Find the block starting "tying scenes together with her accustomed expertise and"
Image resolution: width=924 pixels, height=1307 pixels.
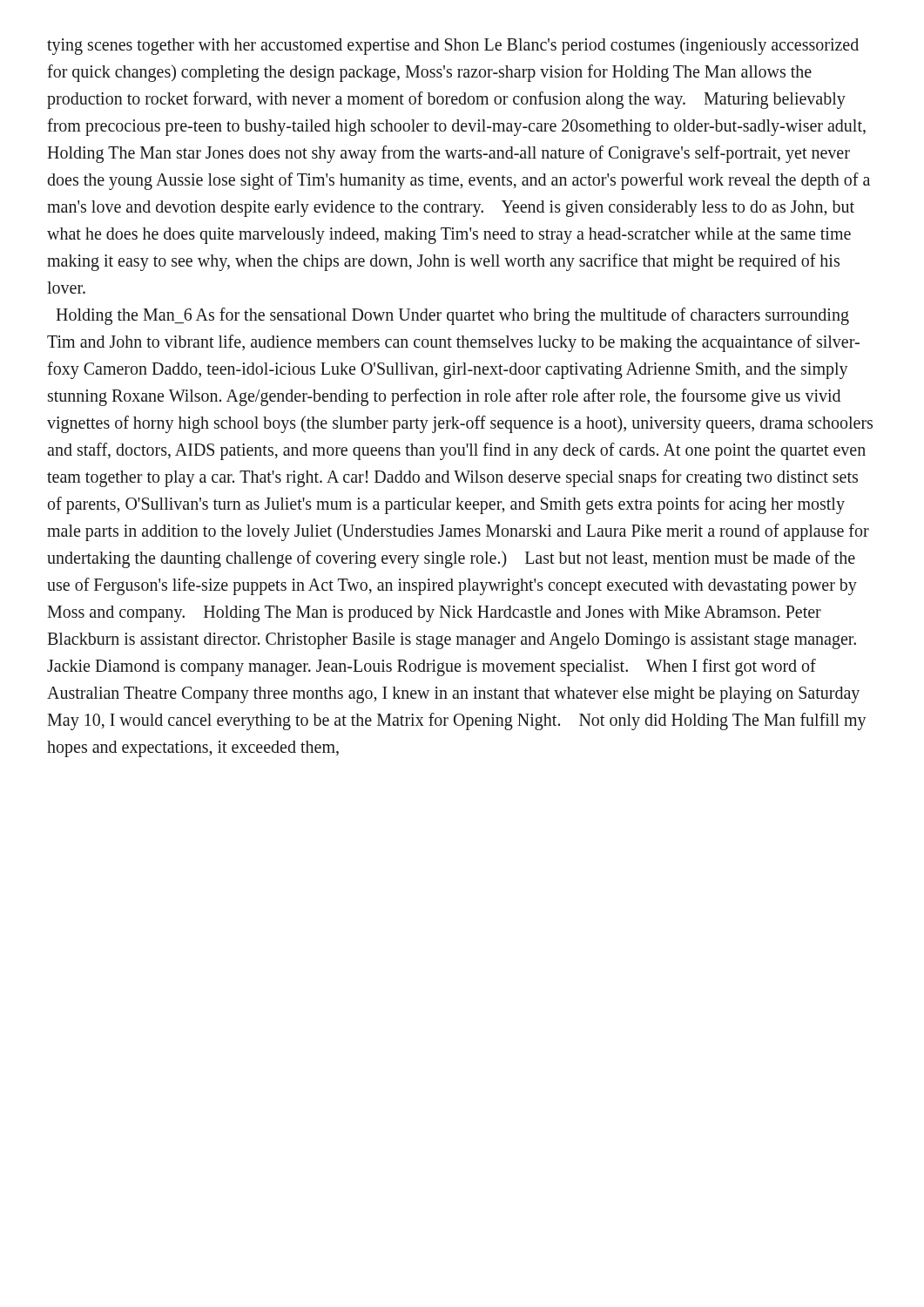click(460, 396)
